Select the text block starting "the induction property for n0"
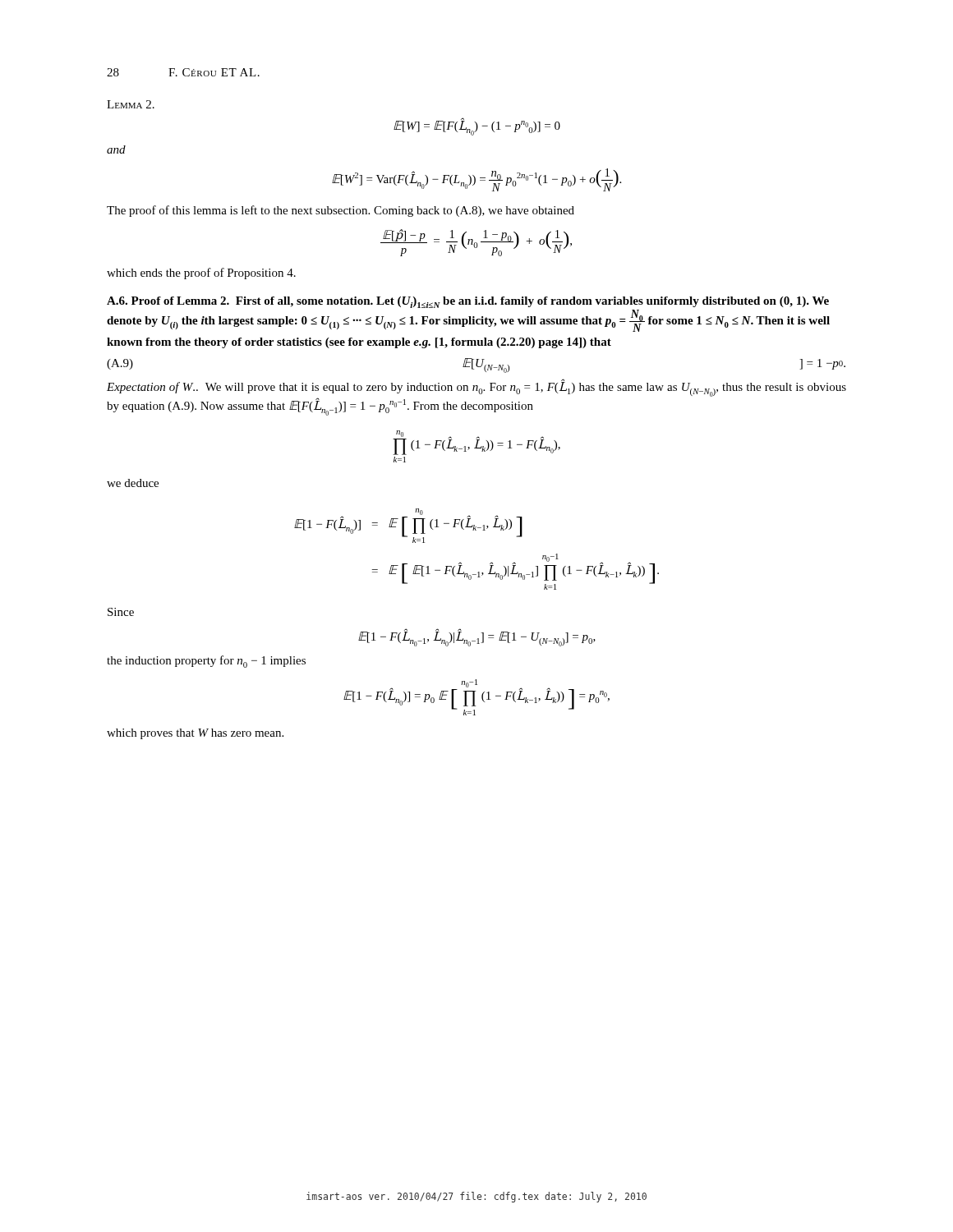The width and height of the screenshot is (953, 1232). point(206,662)
